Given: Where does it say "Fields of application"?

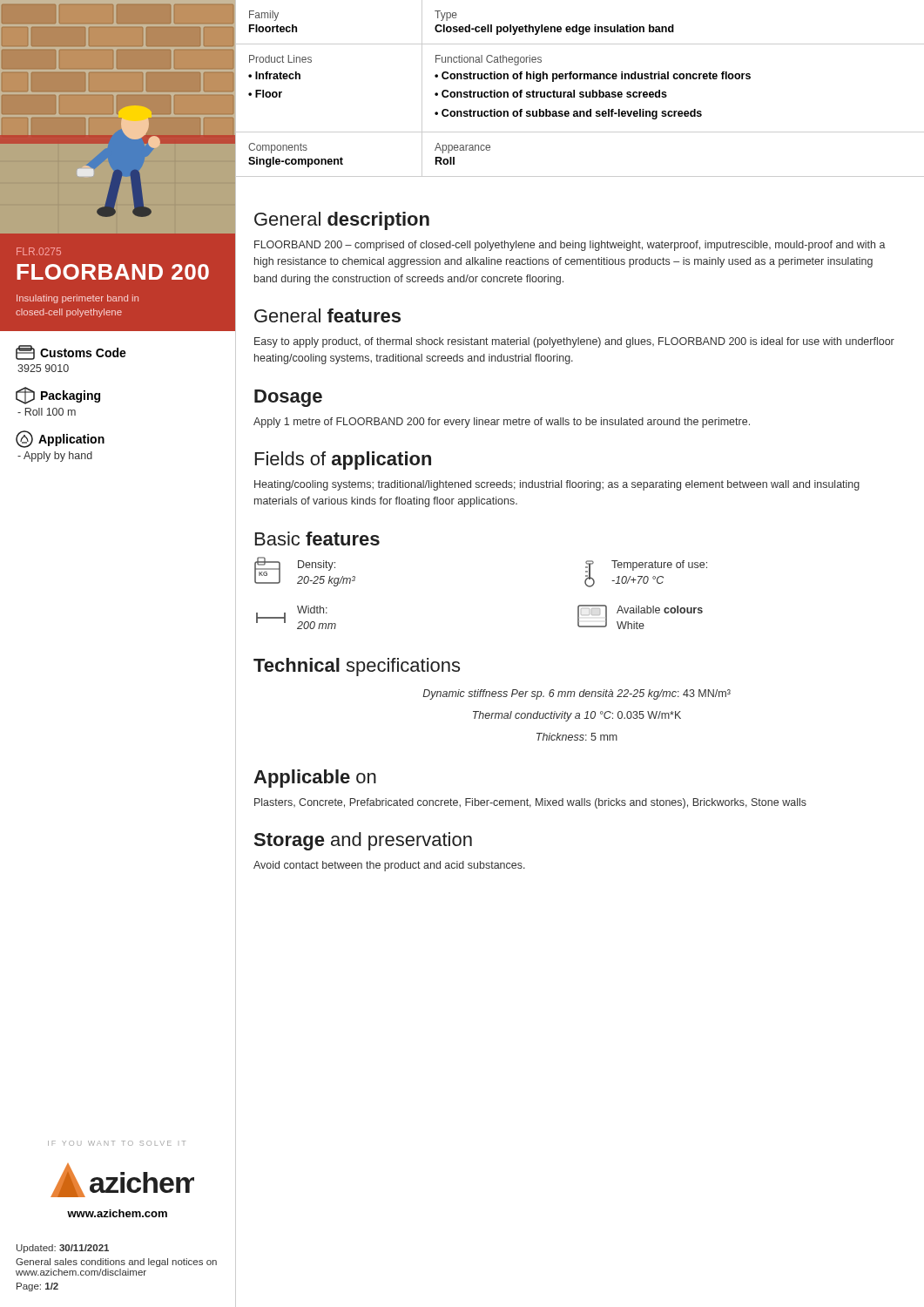Looking at the screenshot, I should (x=343, y=459).
